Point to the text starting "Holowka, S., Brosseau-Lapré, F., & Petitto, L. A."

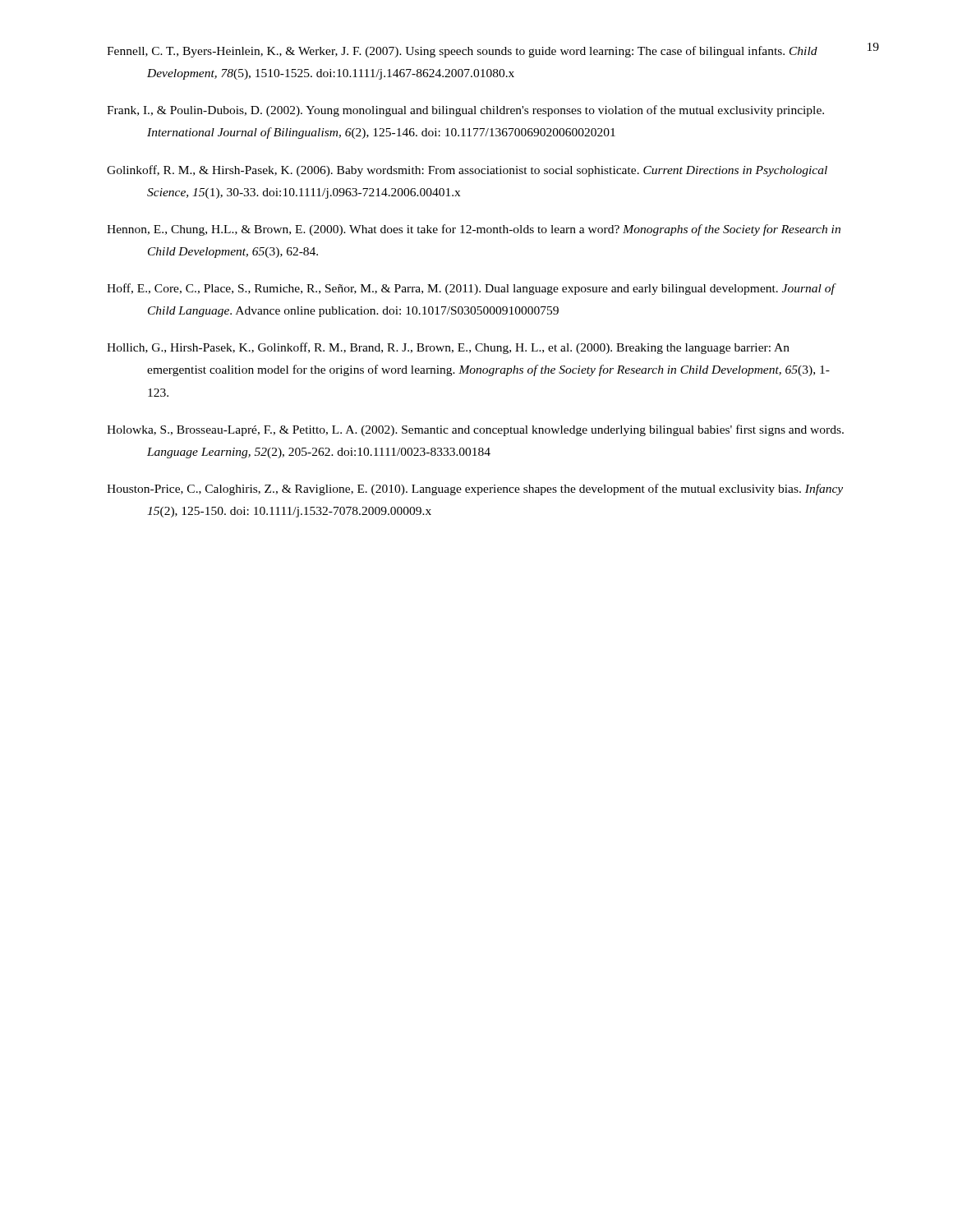point(476,440)
